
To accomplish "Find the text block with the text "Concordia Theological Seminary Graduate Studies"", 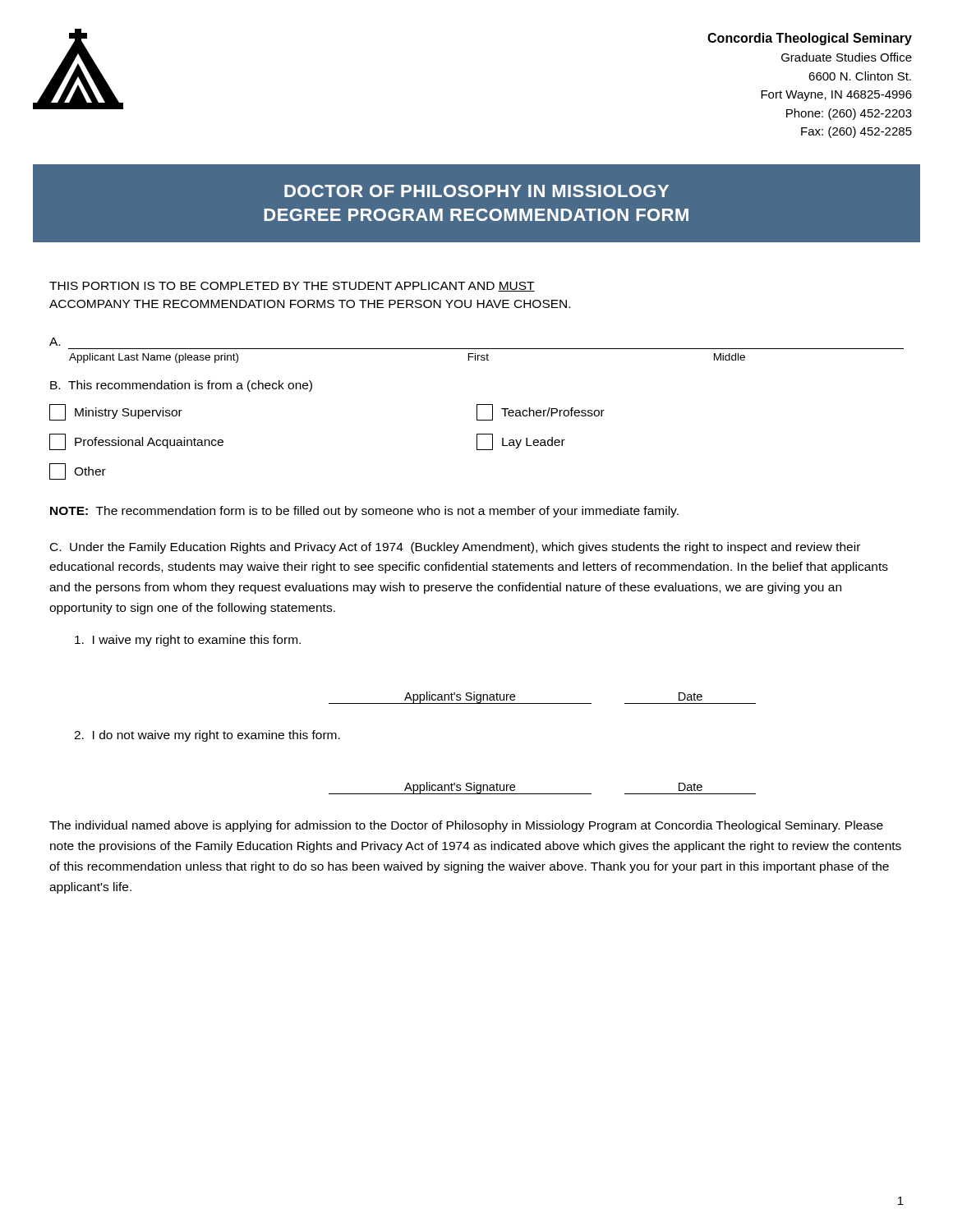I will click(810, 85).
